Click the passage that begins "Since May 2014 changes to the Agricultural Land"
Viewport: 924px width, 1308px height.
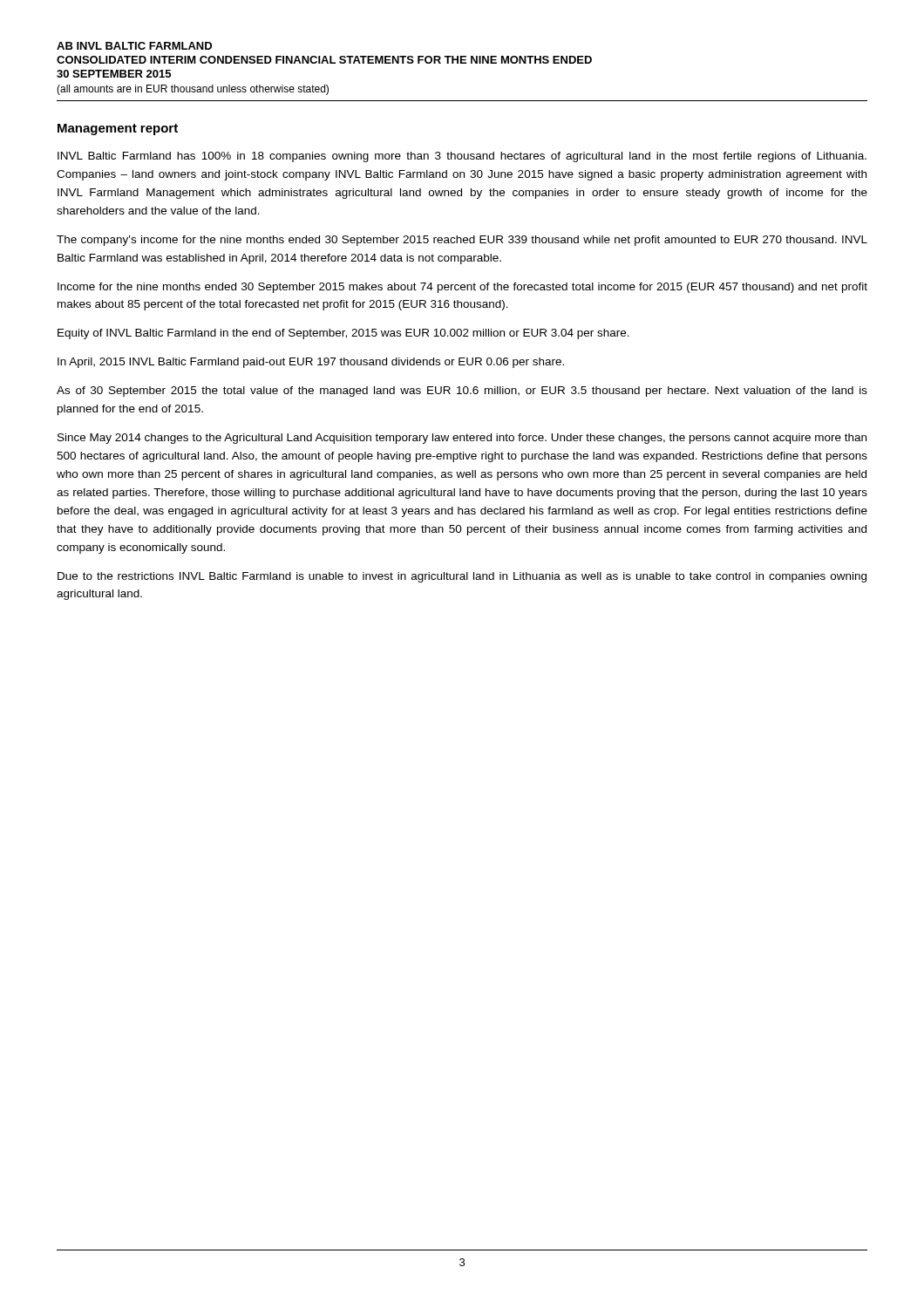point(462,492)
